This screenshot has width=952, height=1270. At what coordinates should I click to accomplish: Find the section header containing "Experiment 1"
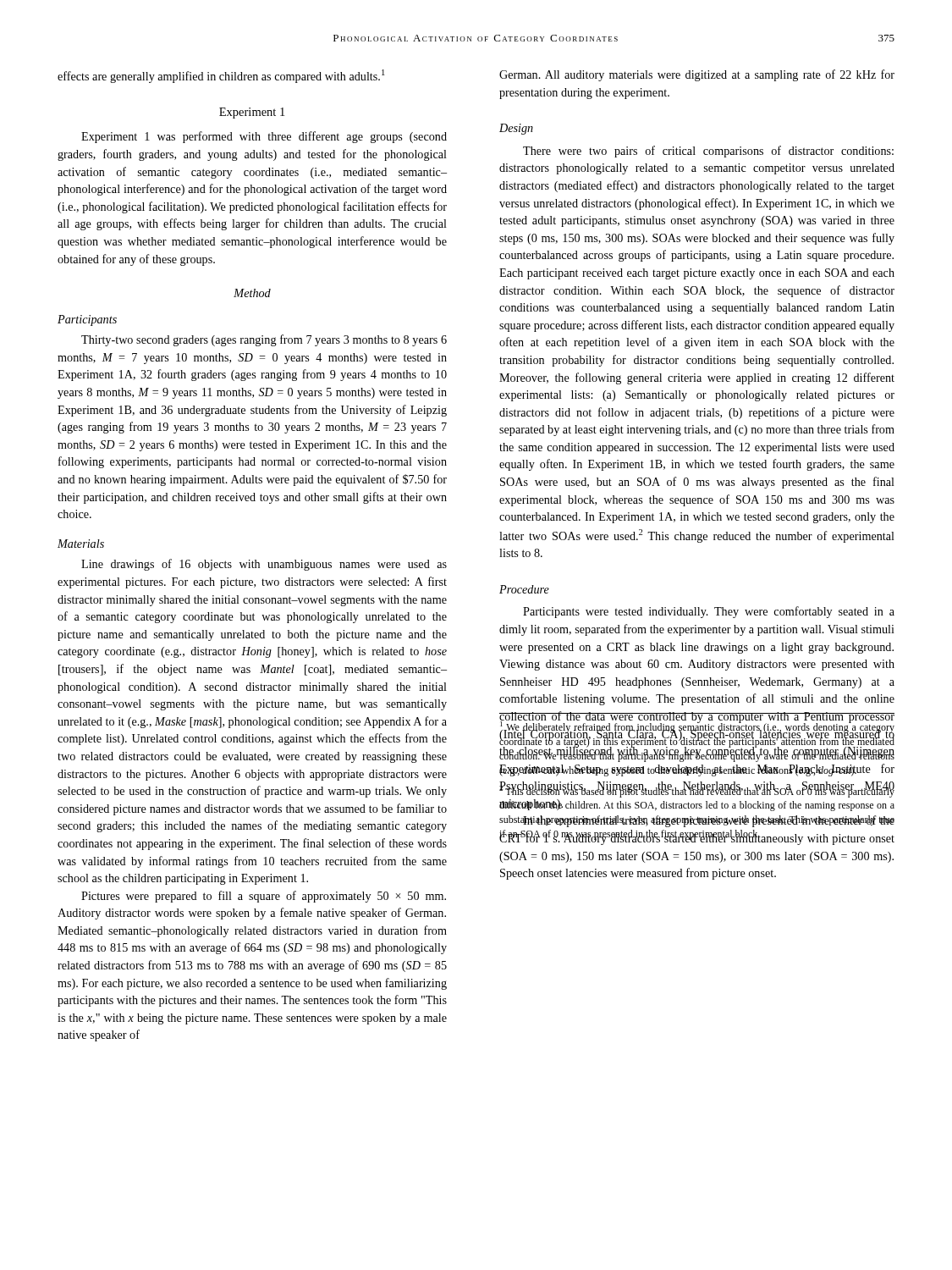(252, 112)
